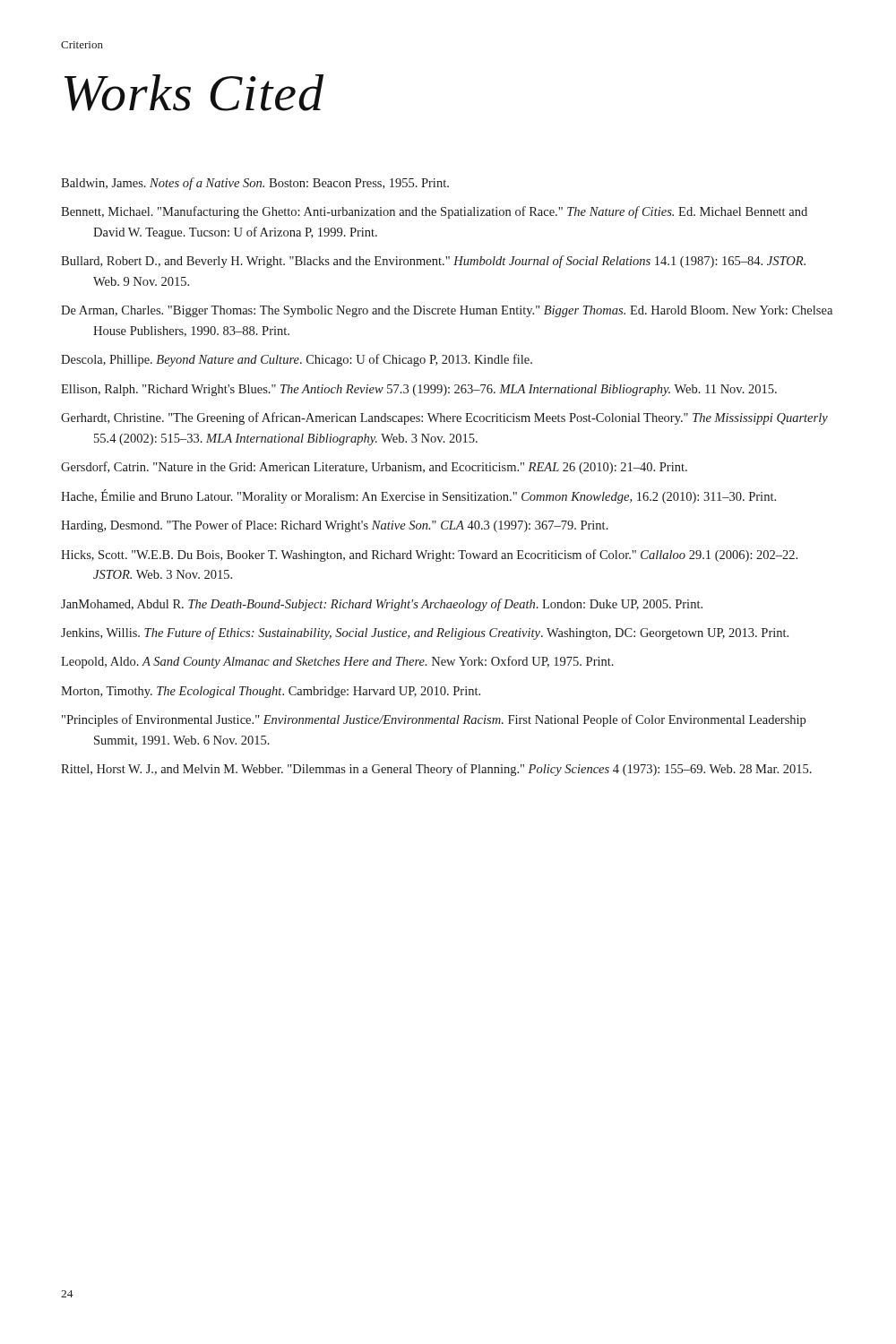Find the title
The image size is (896, 1344).
pyautogui.click(x=193, y=93)
